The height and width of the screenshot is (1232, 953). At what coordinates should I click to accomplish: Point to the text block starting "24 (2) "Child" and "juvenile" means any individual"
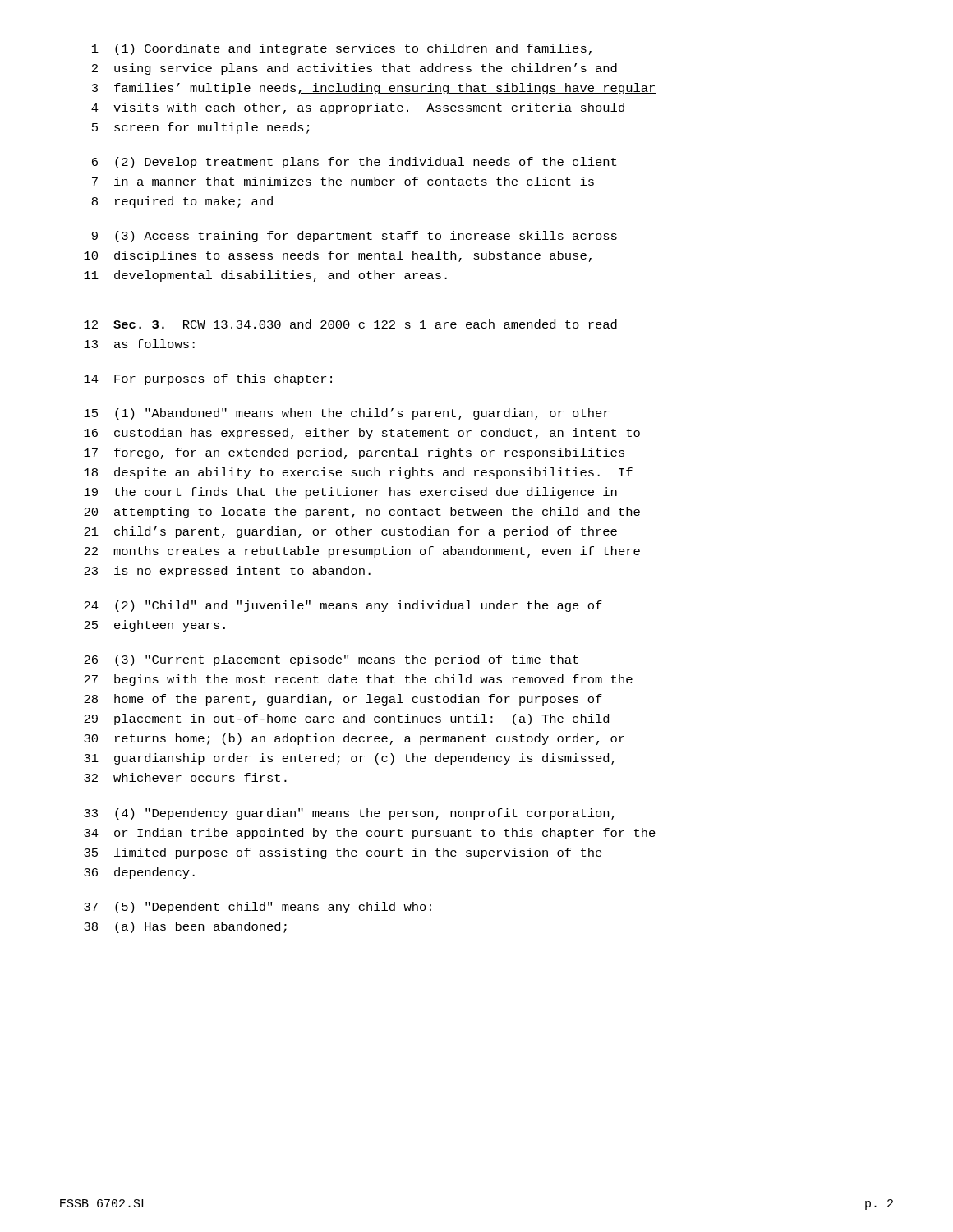(x=476, y=616)
